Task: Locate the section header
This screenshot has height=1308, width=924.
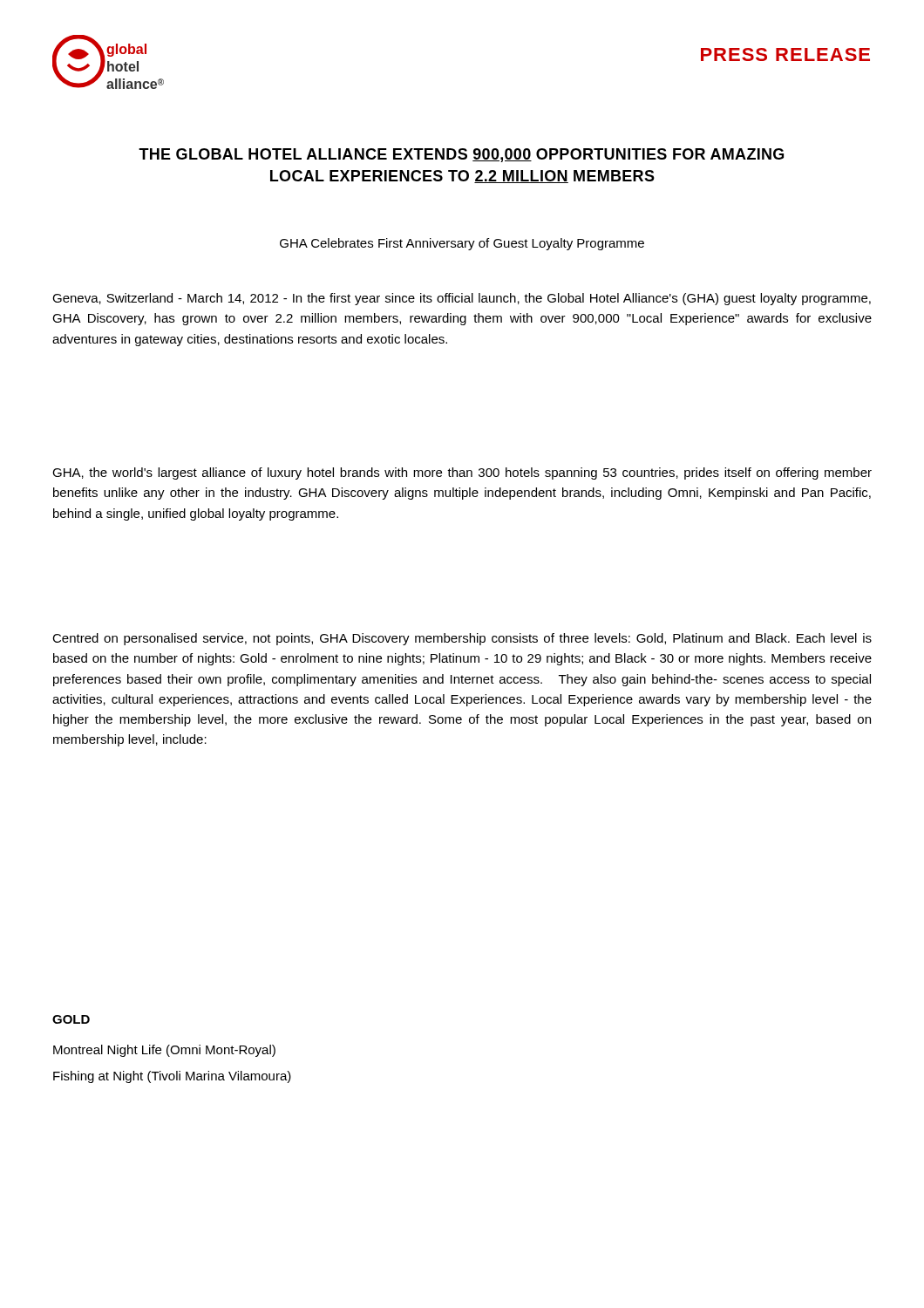Action: coord(71,1019)
